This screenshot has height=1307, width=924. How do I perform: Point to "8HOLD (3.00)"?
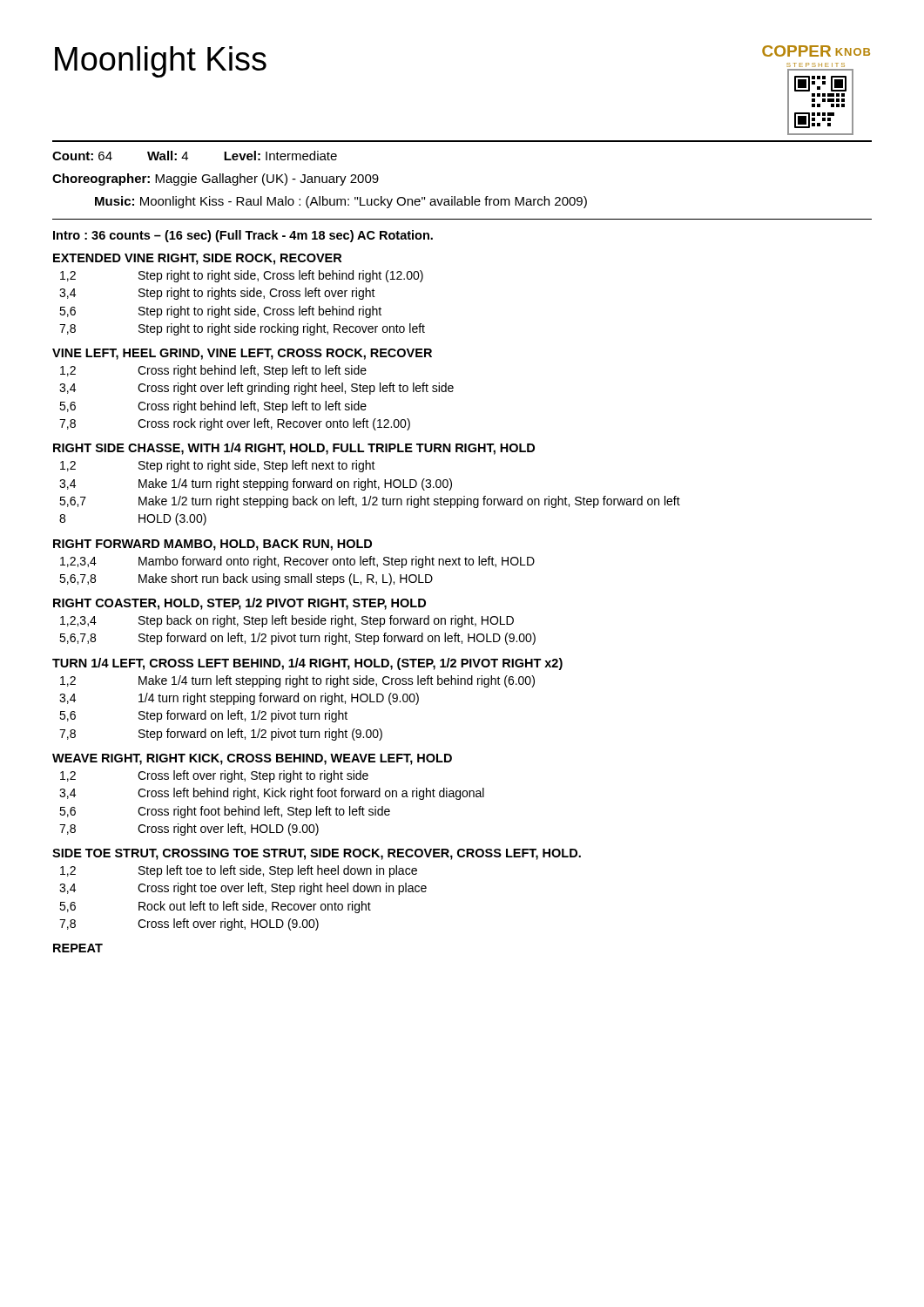tap(61, 519)
